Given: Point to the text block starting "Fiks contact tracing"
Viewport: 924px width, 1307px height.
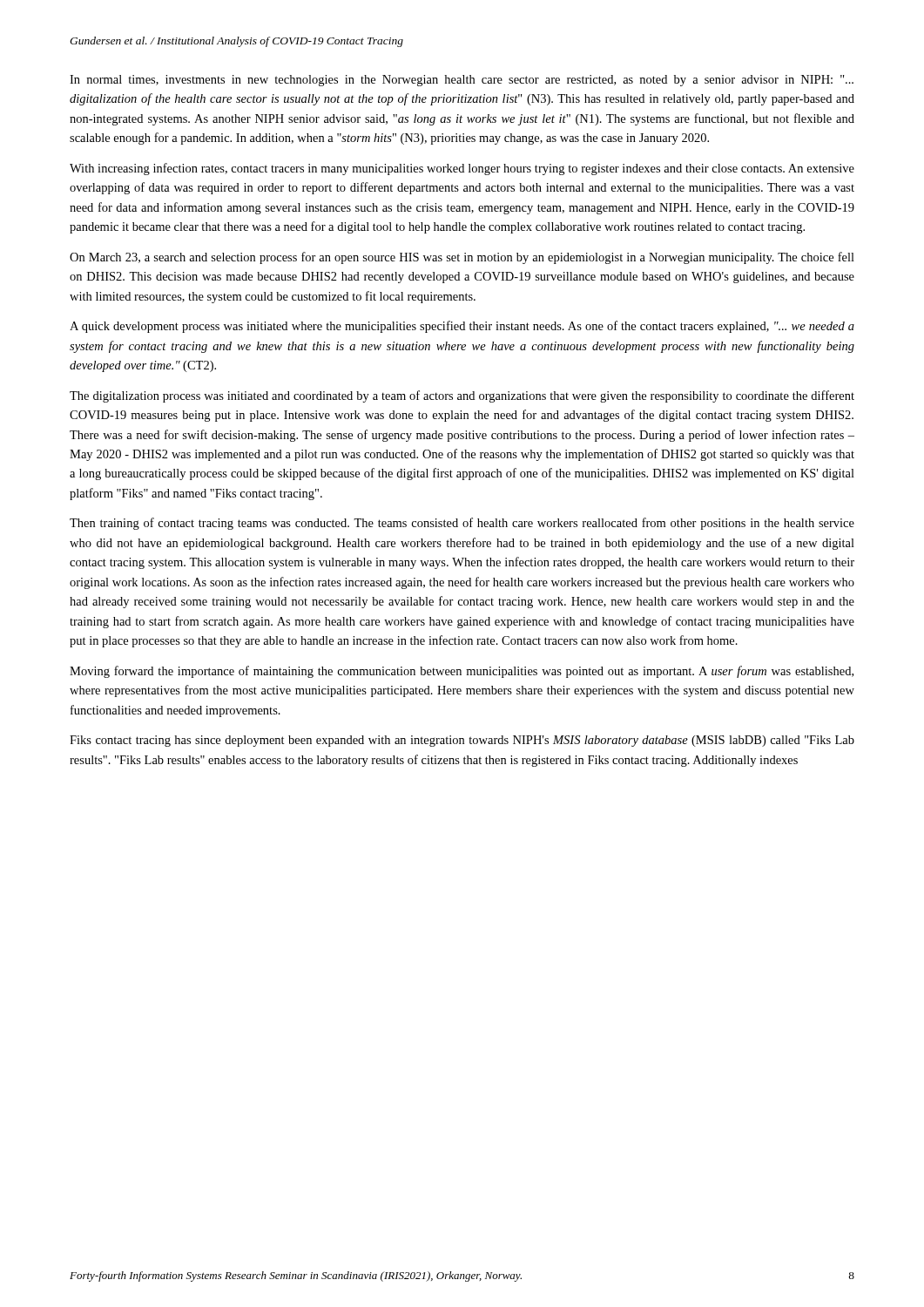Looking at the screenshot, I should pos(462,750).
